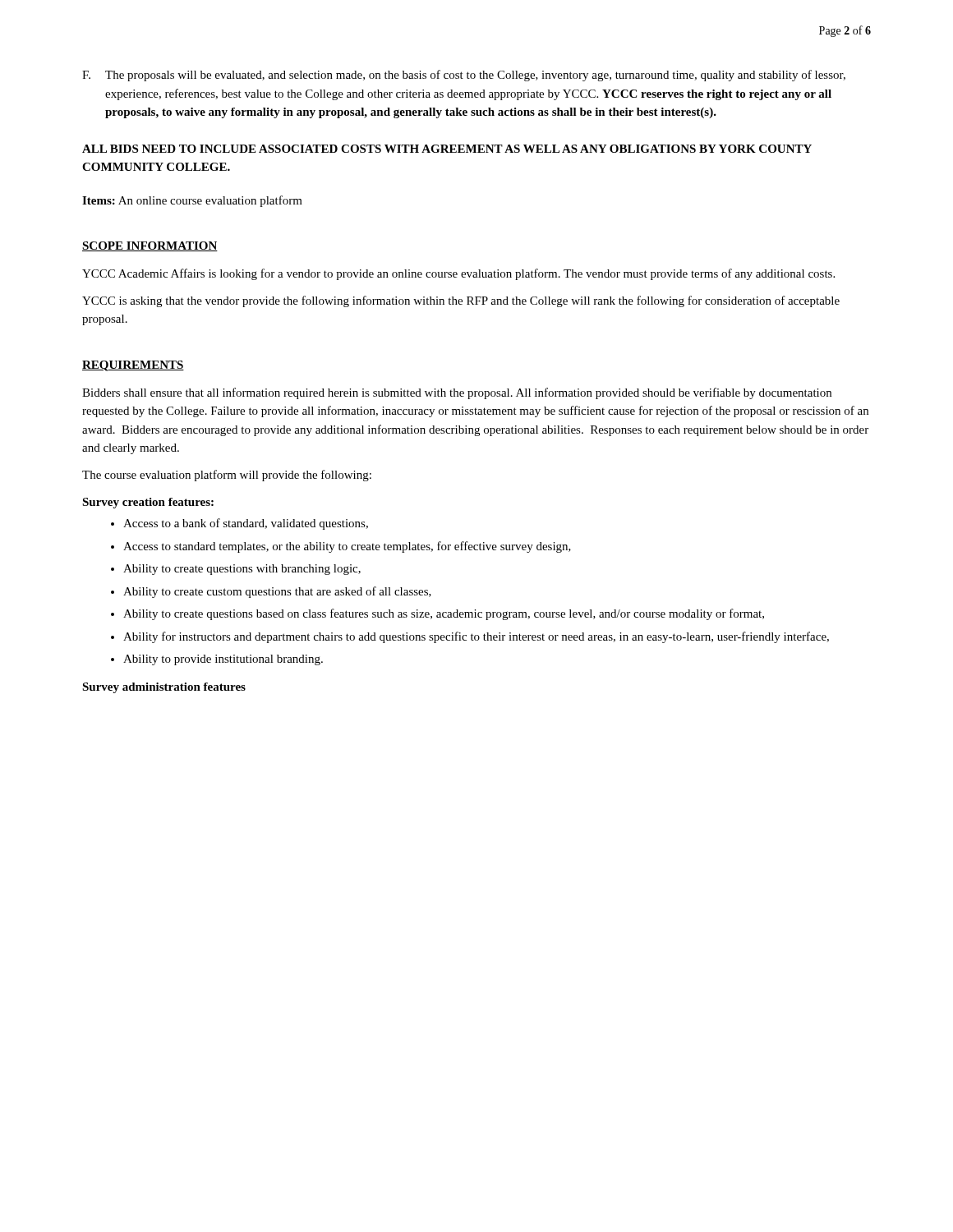Find the passage starting "F. The proposals will be evaluated, and selection"
This screenshot has height=1232, width=953.
click(476, 93)
